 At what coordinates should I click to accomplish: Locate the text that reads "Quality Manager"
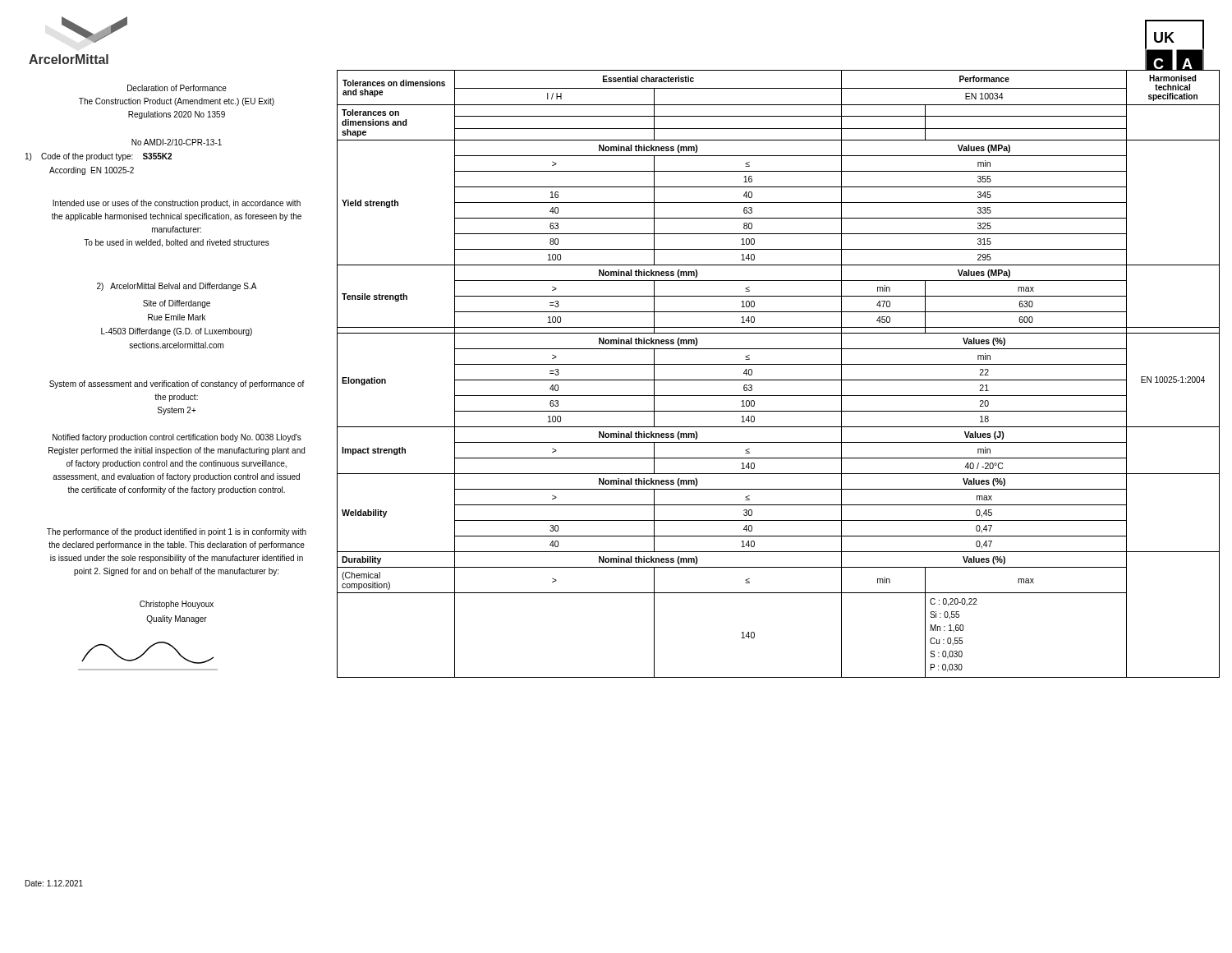177,619
